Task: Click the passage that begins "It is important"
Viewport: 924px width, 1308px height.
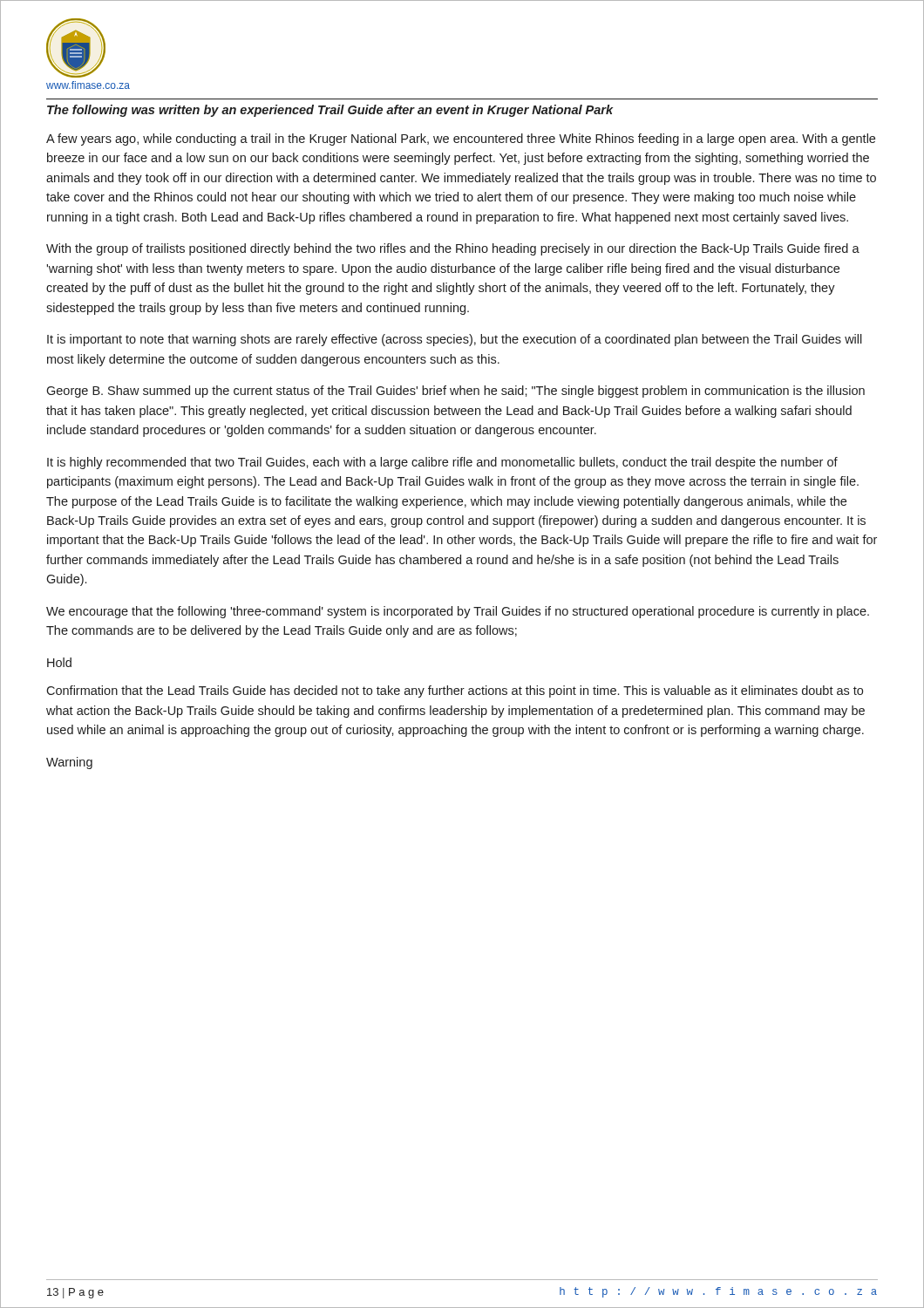Action: pos(454,349)
